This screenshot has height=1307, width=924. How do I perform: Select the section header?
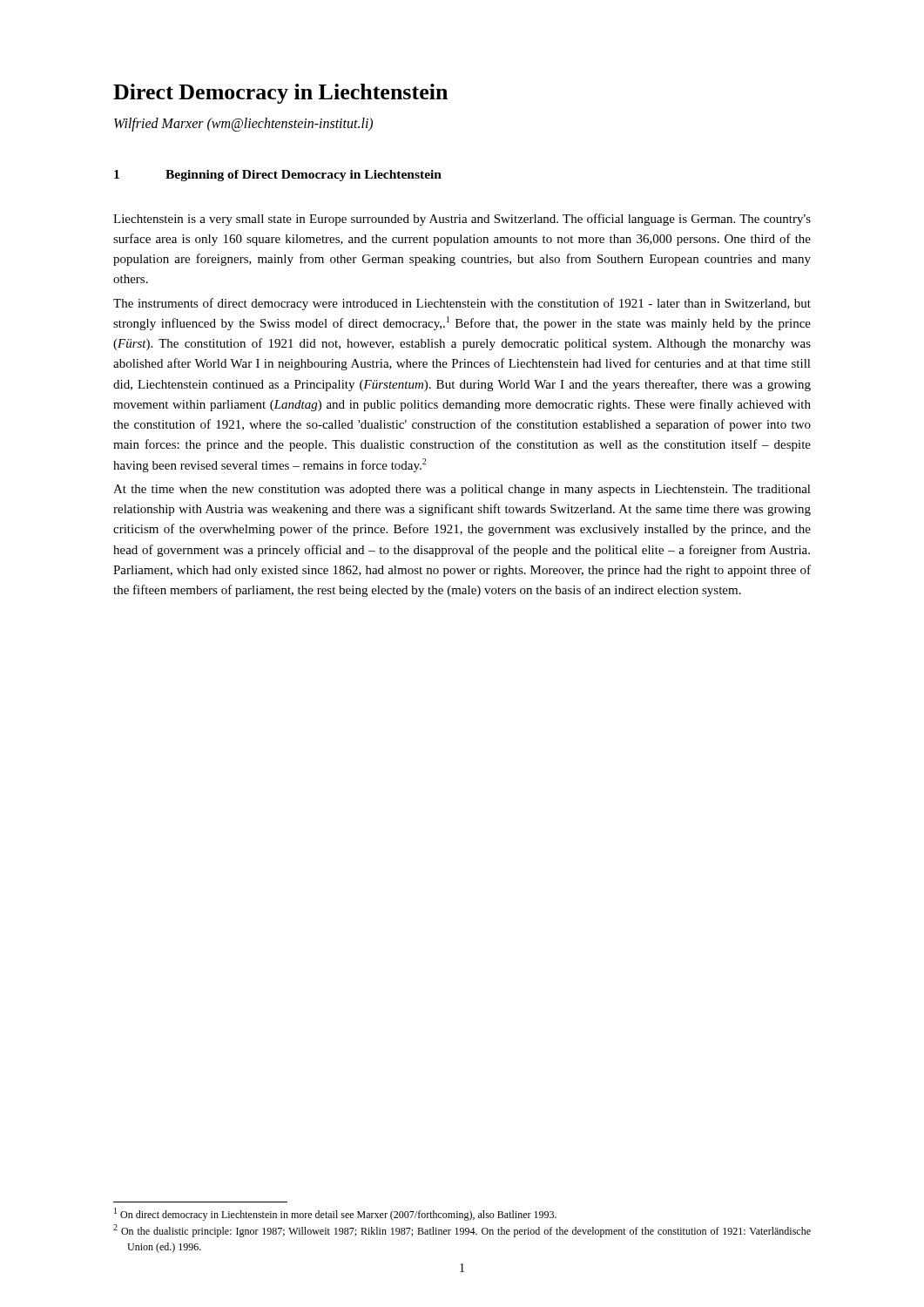click(x=277, y=174)
